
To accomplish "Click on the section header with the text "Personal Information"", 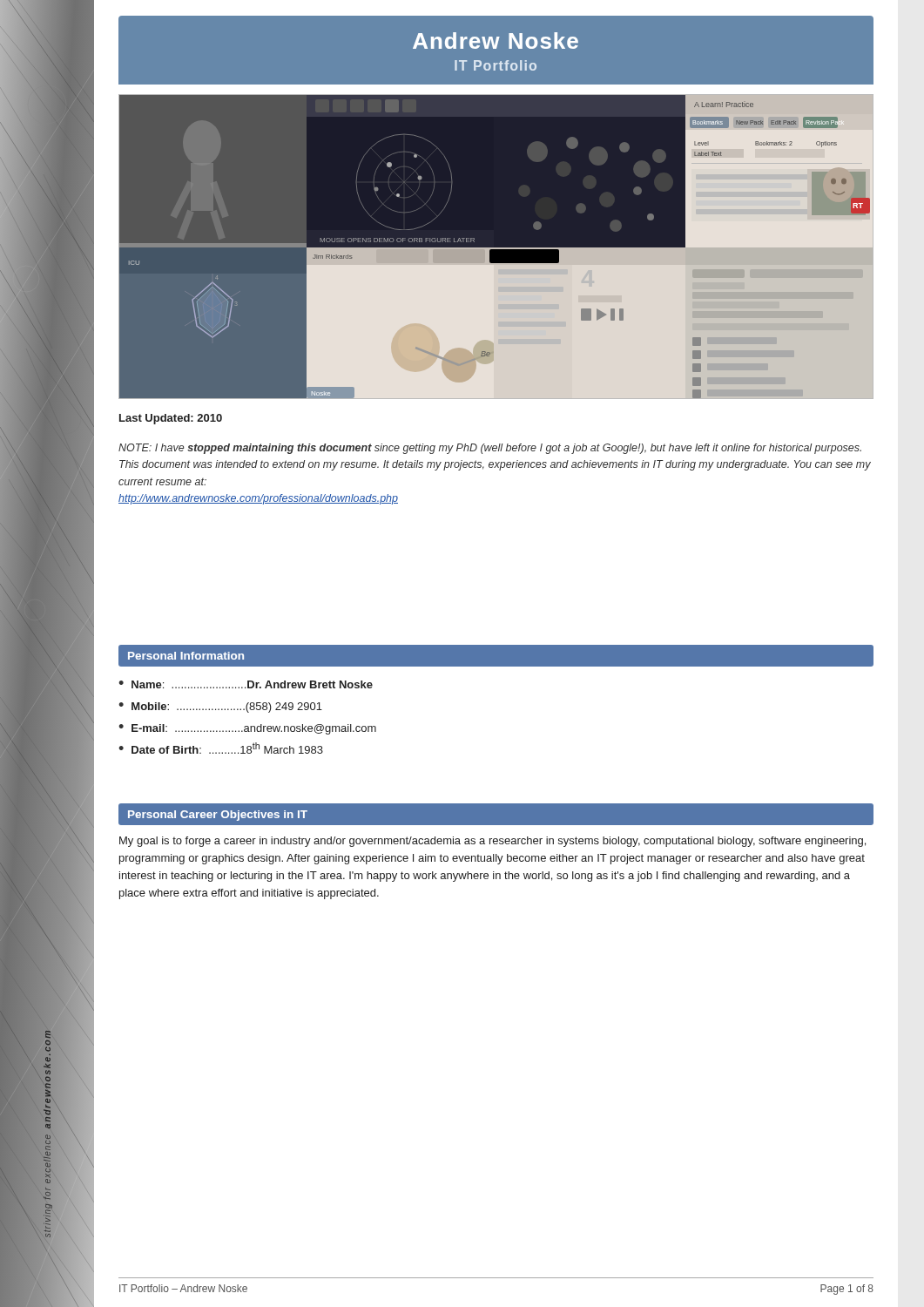I will pyautogui.click(x=186, y=656).
